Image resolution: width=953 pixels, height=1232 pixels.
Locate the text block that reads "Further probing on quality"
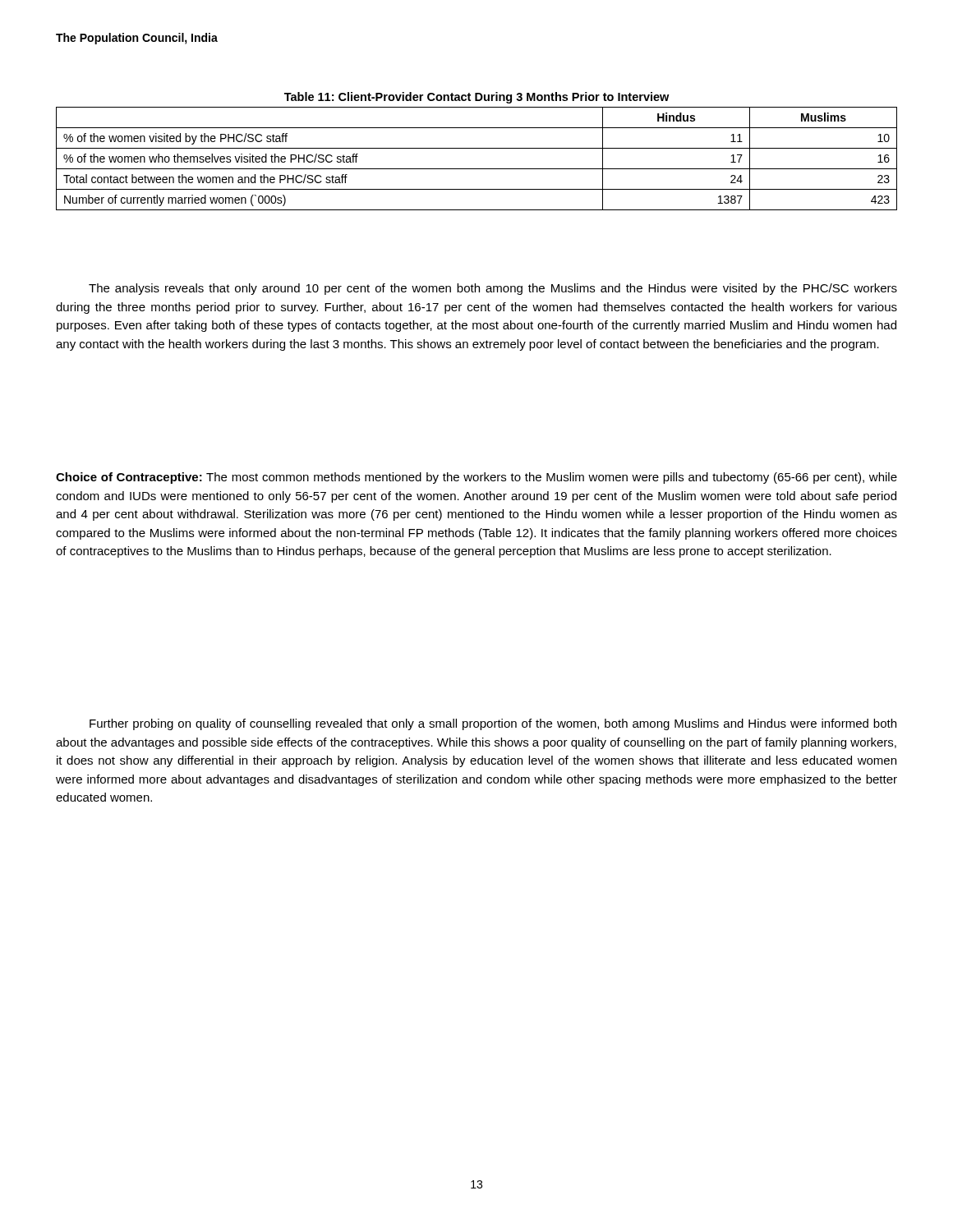(x=476, y=760)
